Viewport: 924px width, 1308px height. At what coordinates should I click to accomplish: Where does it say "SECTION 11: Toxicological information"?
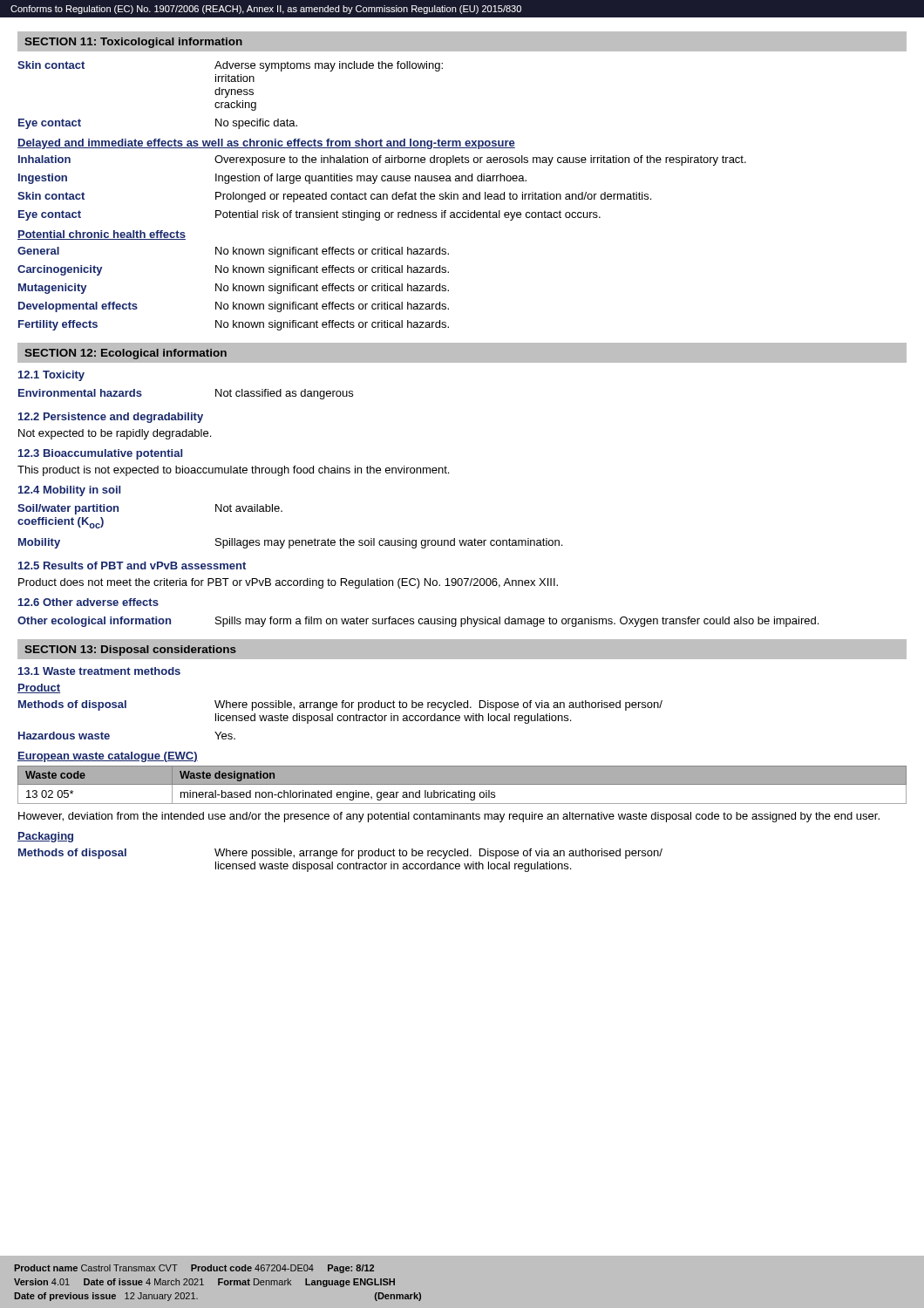[x=133, y=41]
